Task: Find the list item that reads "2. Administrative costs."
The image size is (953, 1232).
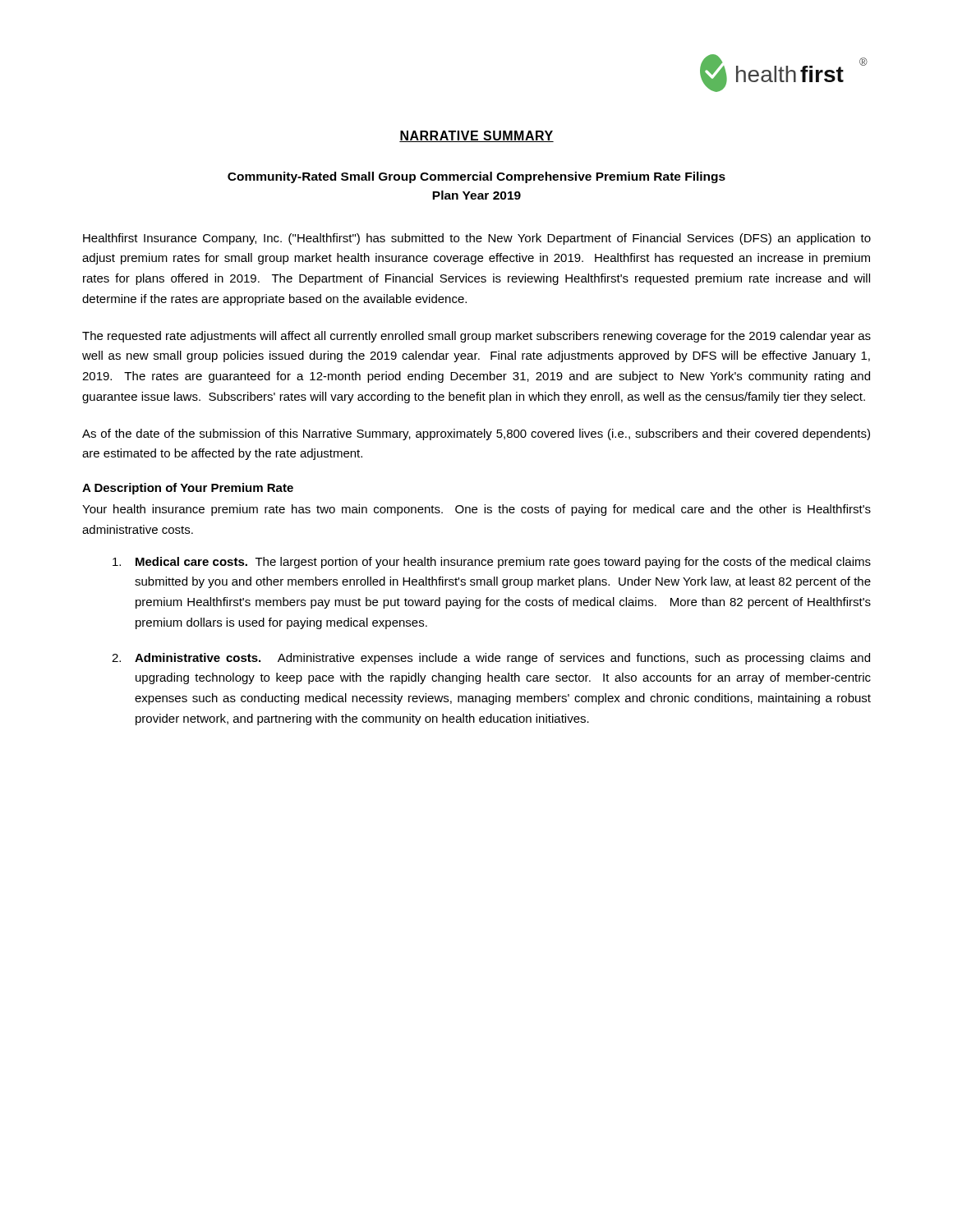Action: pos(491,688)
